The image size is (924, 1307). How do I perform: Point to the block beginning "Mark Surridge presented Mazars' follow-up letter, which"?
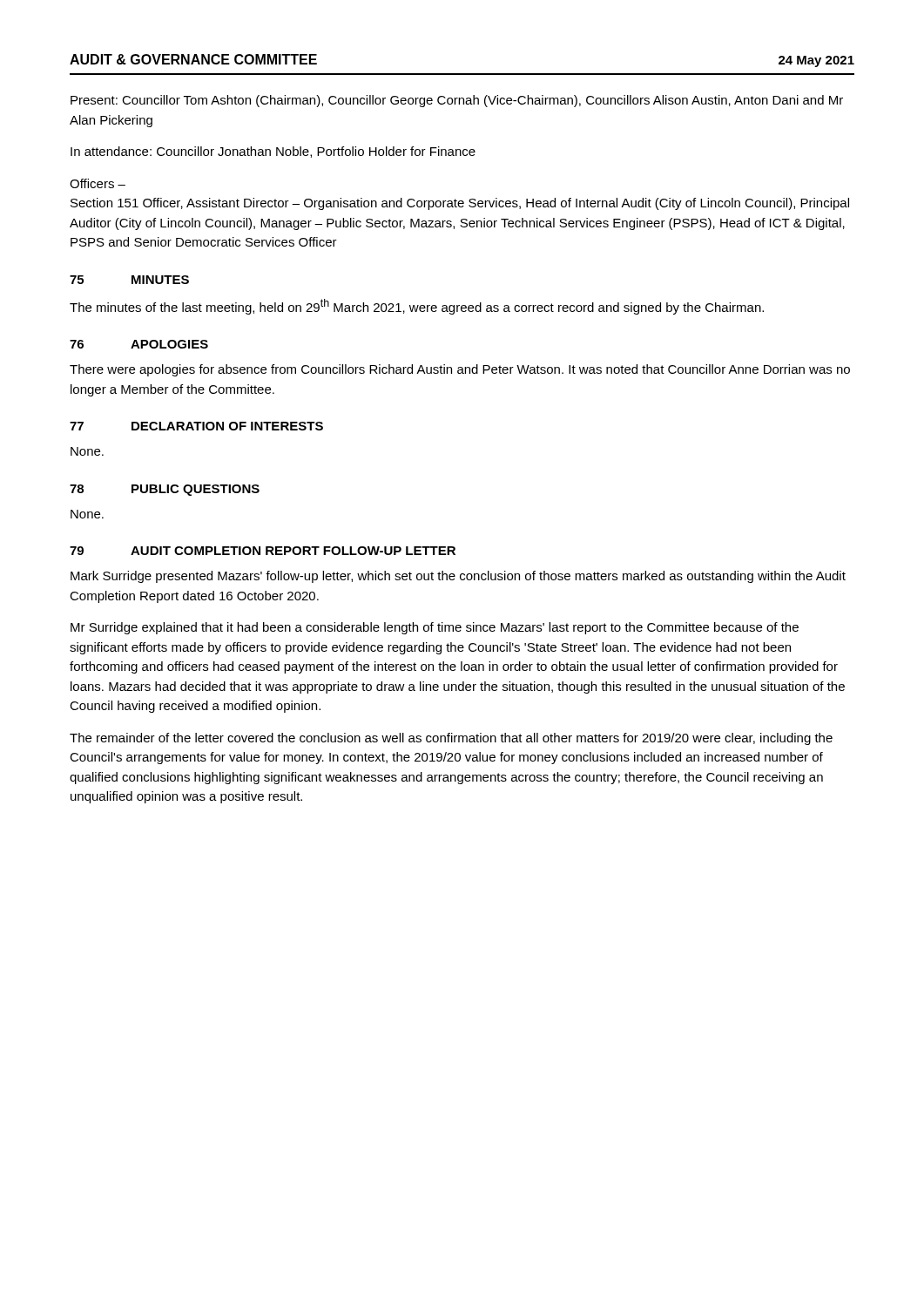(x=458, y=585)
